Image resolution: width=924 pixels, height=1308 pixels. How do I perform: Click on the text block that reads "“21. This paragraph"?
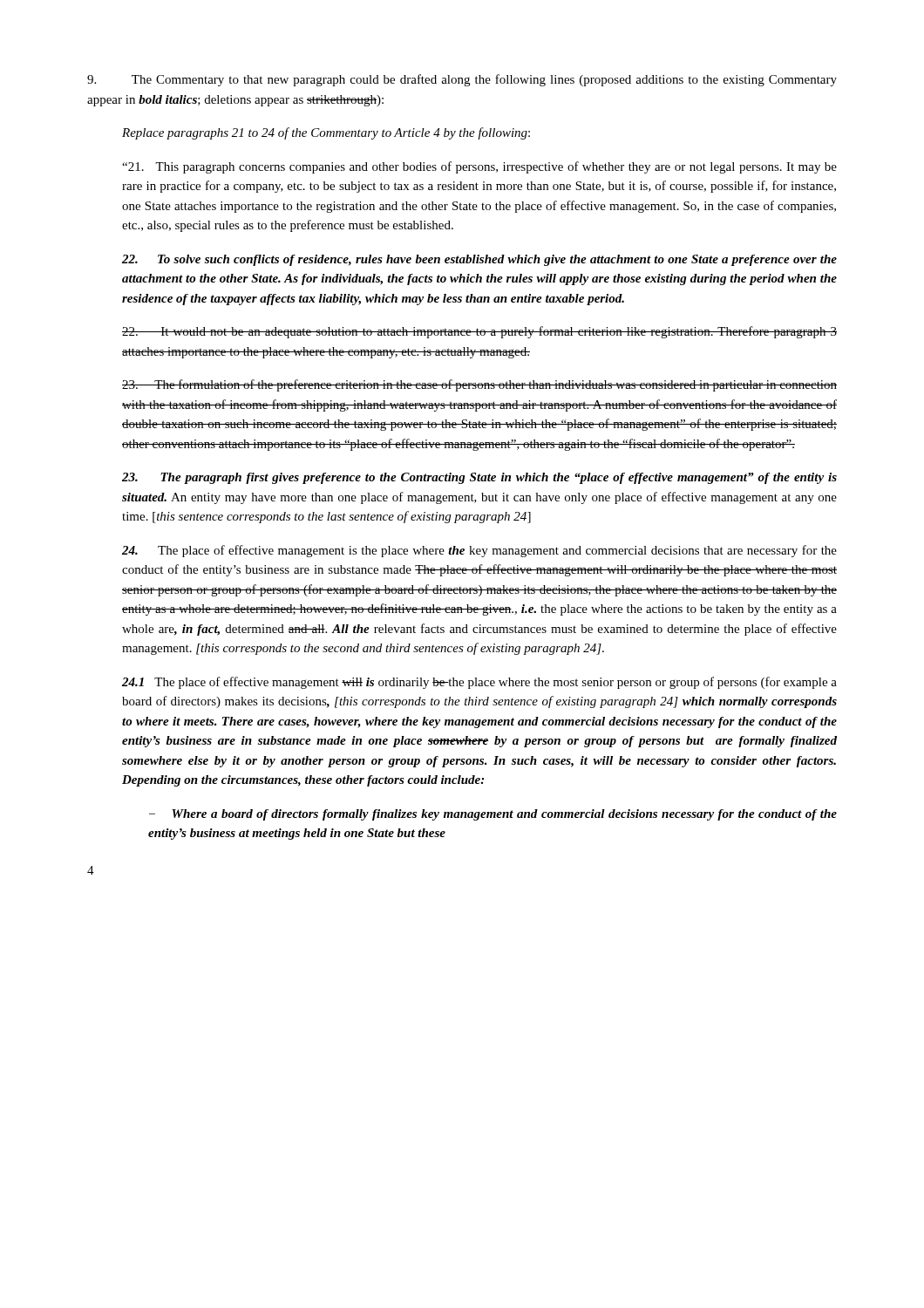(x=479, y=196)
